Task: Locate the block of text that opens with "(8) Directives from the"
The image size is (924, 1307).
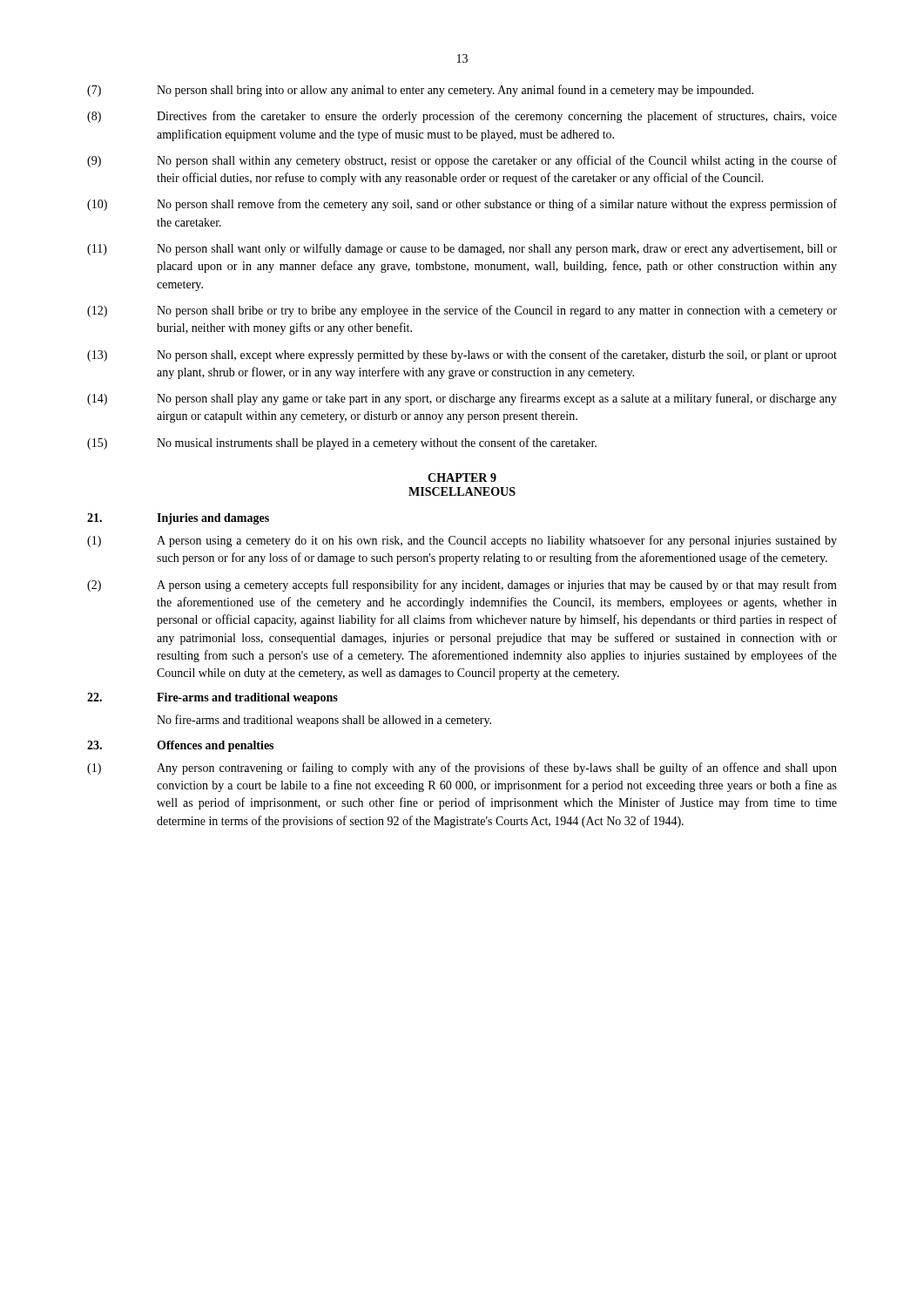Action: point(462,126)
